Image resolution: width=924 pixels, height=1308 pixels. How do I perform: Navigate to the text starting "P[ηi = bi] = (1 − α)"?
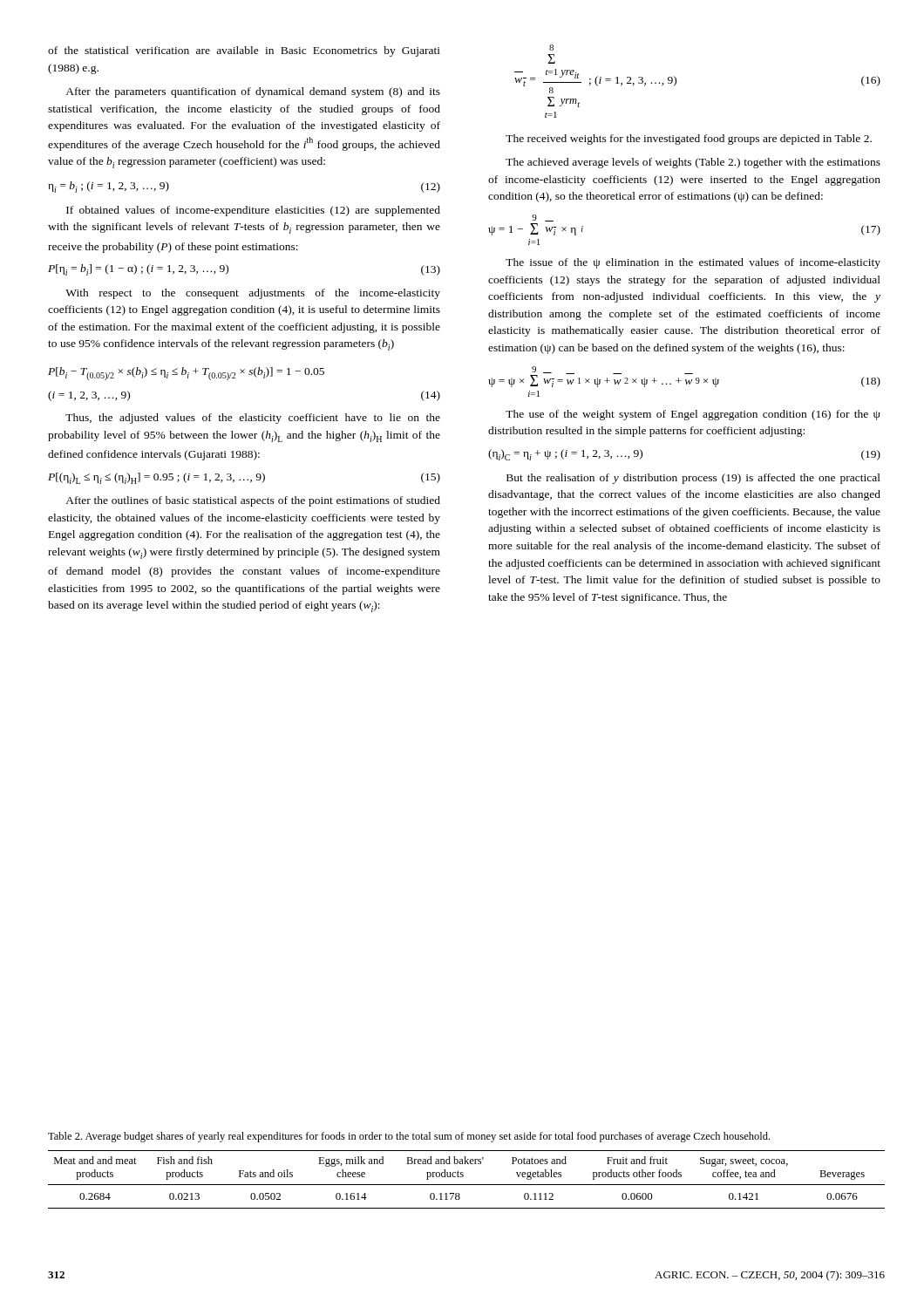[x=112, y=270]
